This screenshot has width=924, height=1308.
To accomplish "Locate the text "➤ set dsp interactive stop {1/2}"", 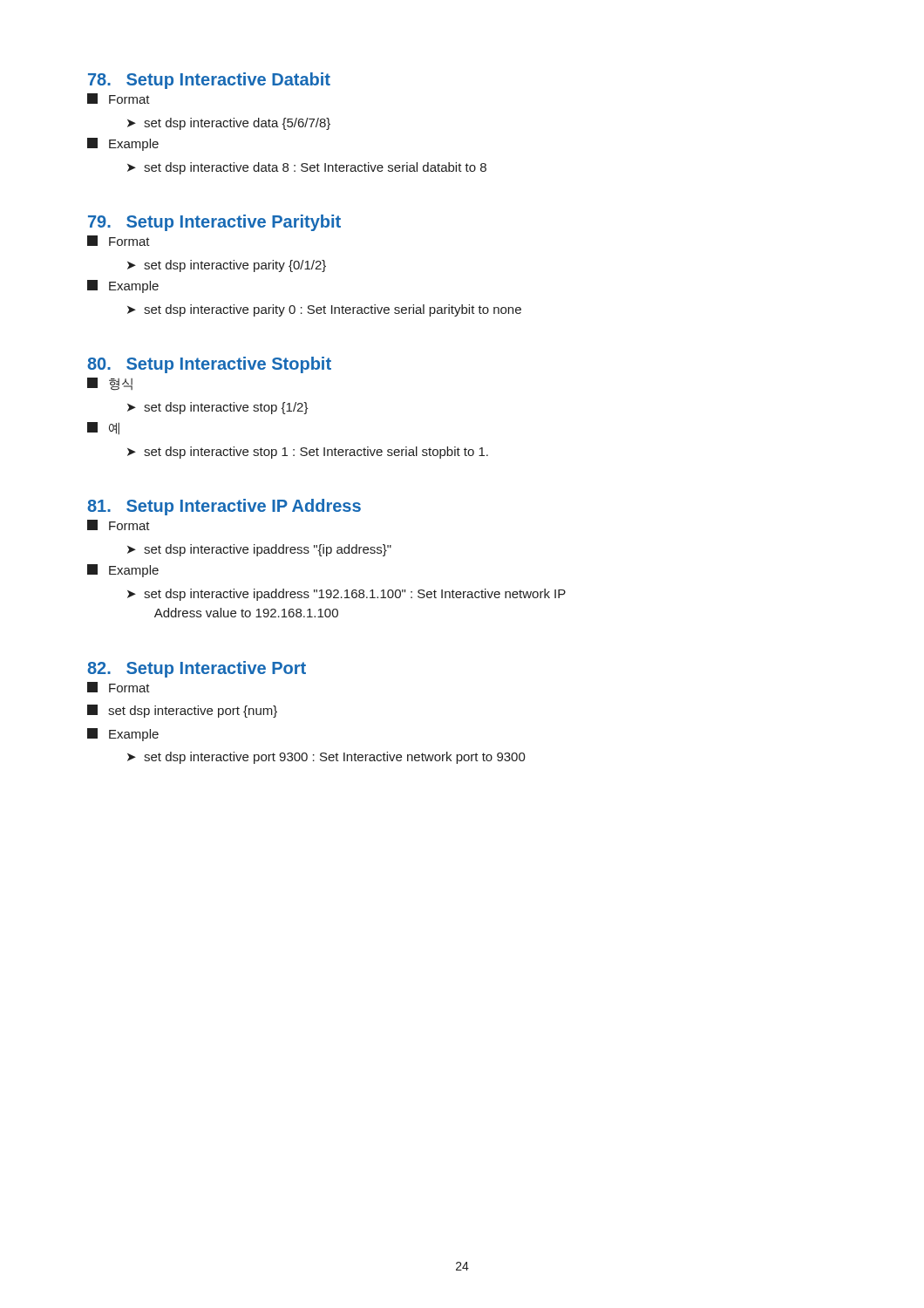I will tap(217, 407).
